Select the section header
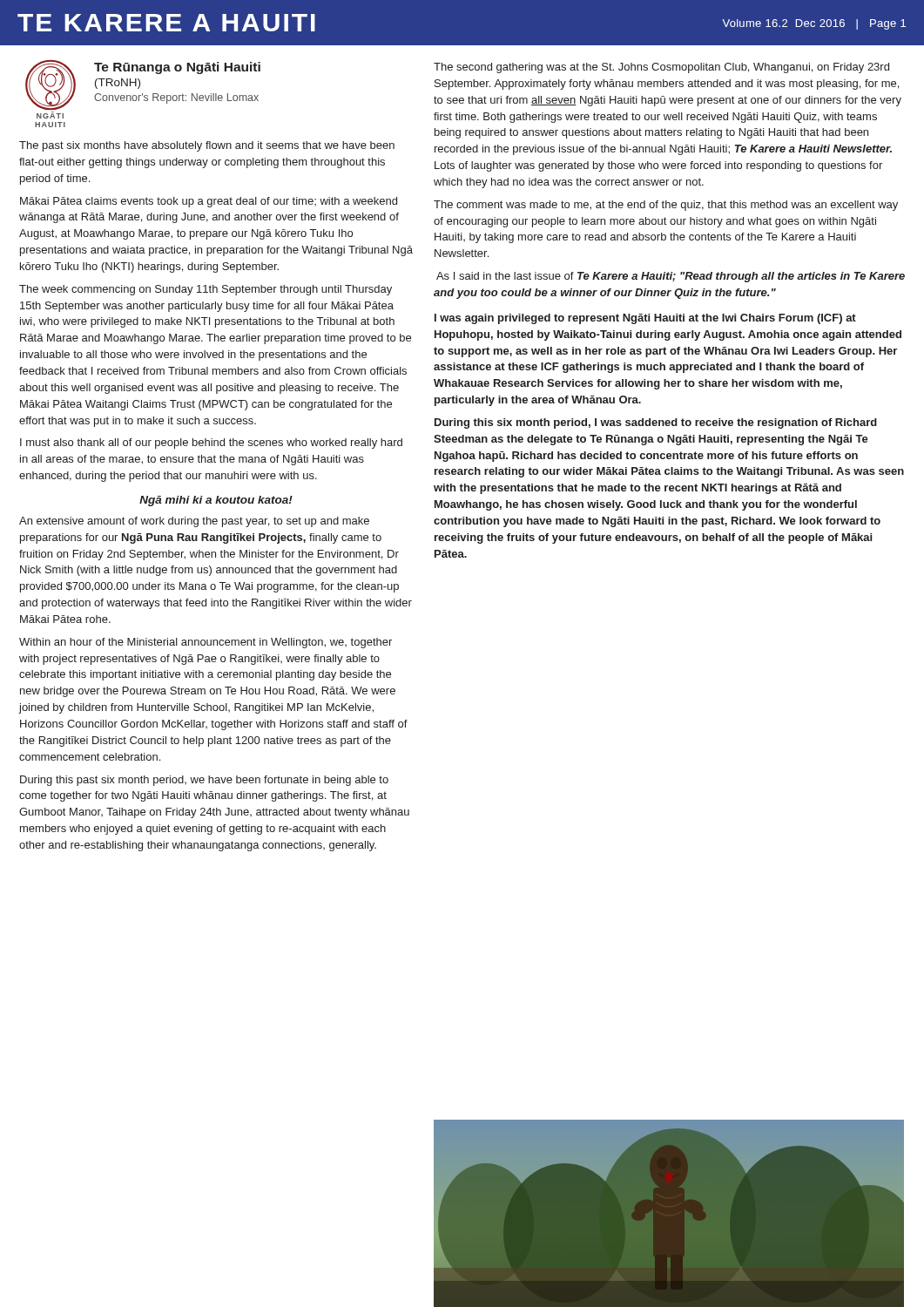924x1307 pixels. pyautogui.click(x=216, y=500)
